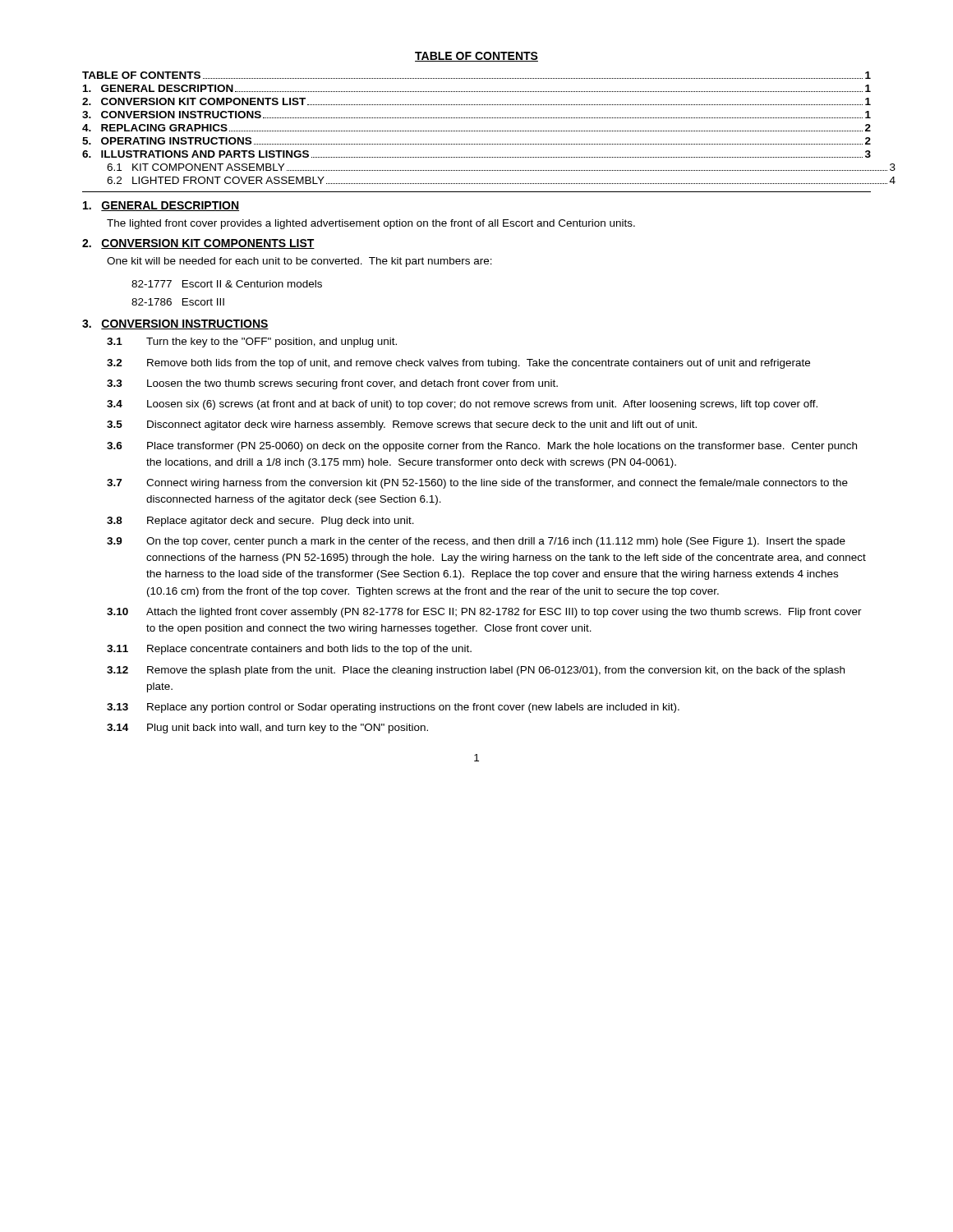The height and width of the screenshot is (1232, 953).
Task: Point to the block beginning "3.3 Loosen the two thumb screws securing"
Action: [489, 384]
